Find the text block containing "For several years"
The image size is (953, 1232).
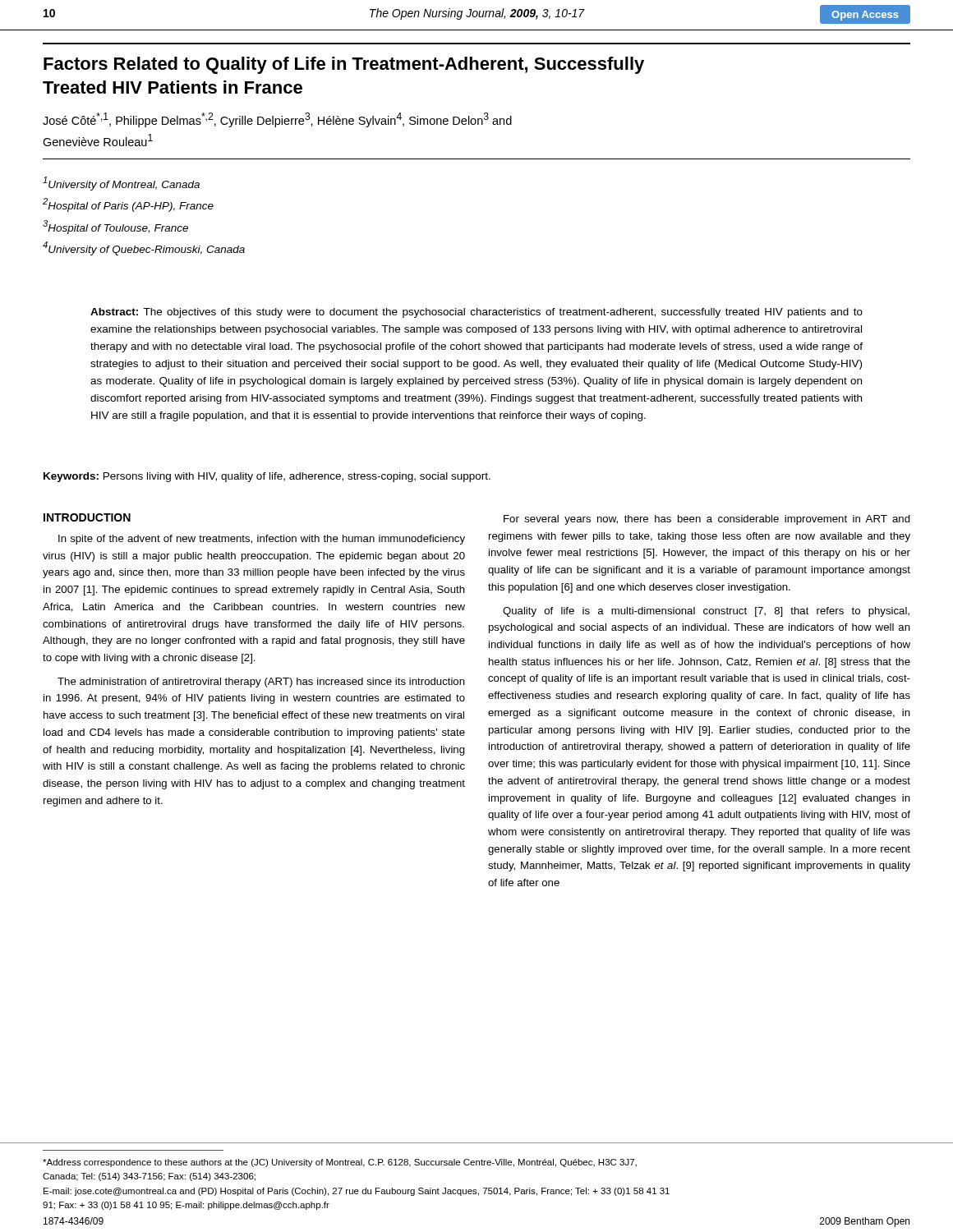[699, 701]
